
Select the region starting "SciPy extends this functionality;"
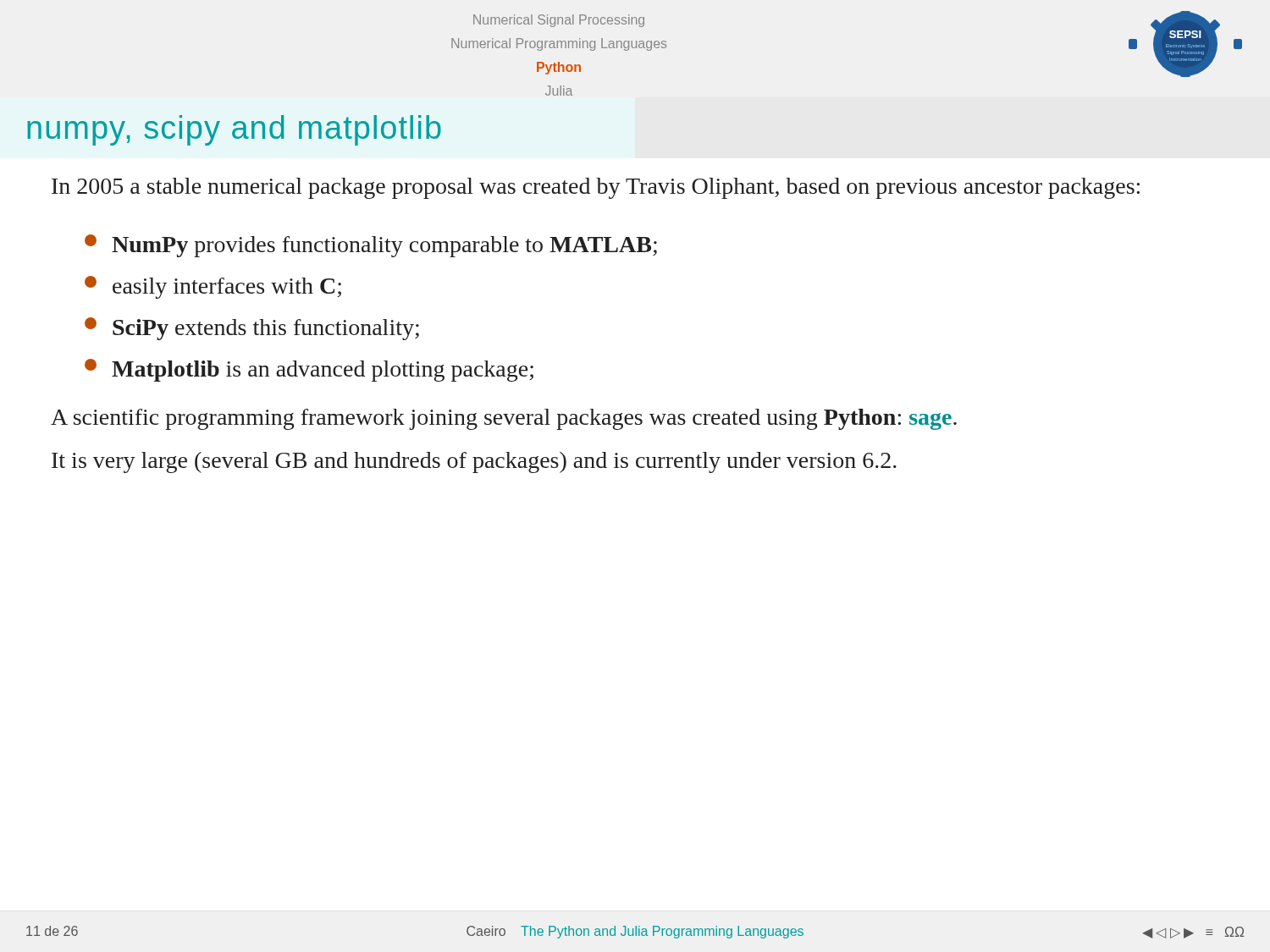pos(253,327)
